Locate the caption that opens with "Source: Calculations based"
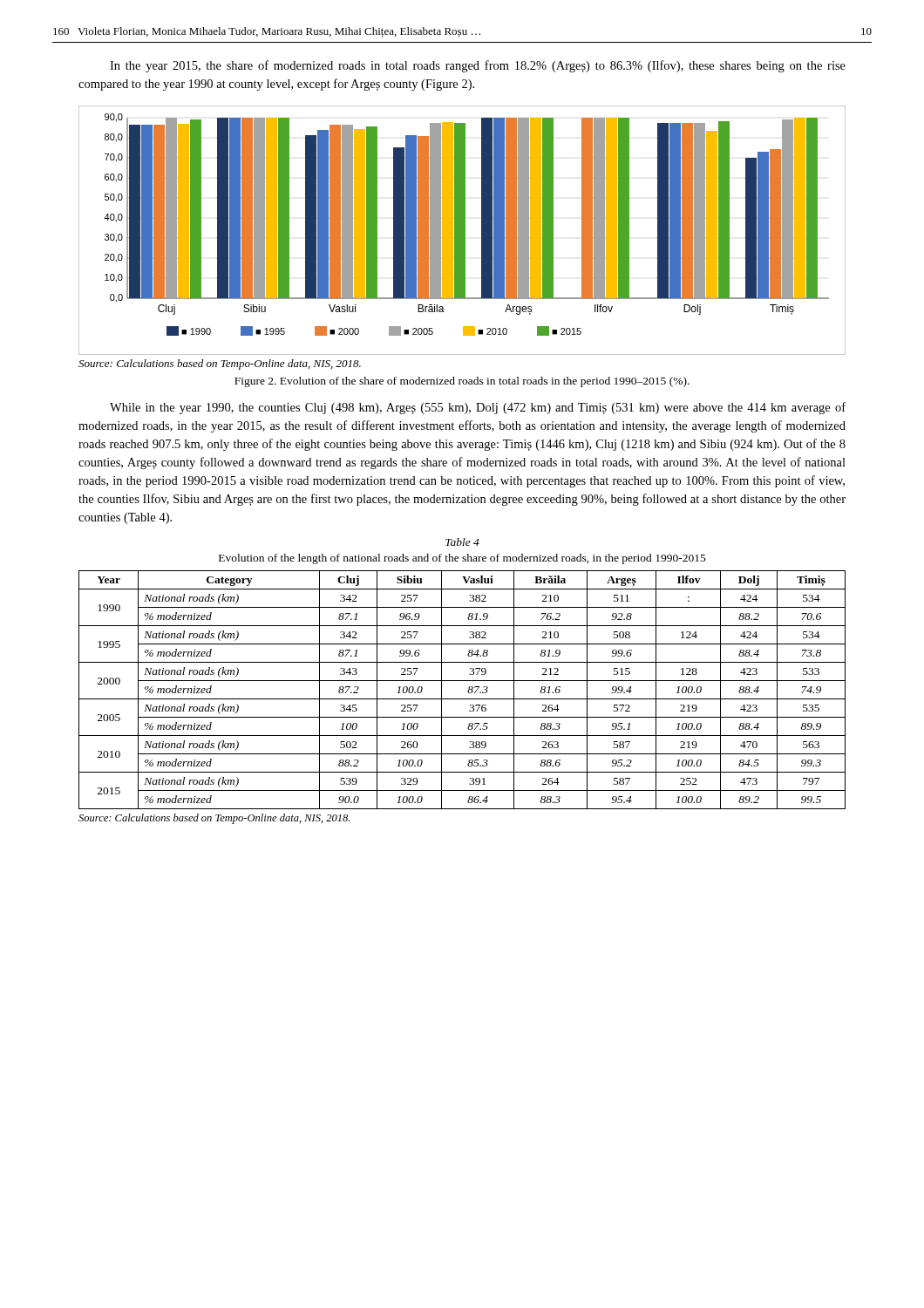Screen dimensions: 1308x924 (x=220, y=363)
